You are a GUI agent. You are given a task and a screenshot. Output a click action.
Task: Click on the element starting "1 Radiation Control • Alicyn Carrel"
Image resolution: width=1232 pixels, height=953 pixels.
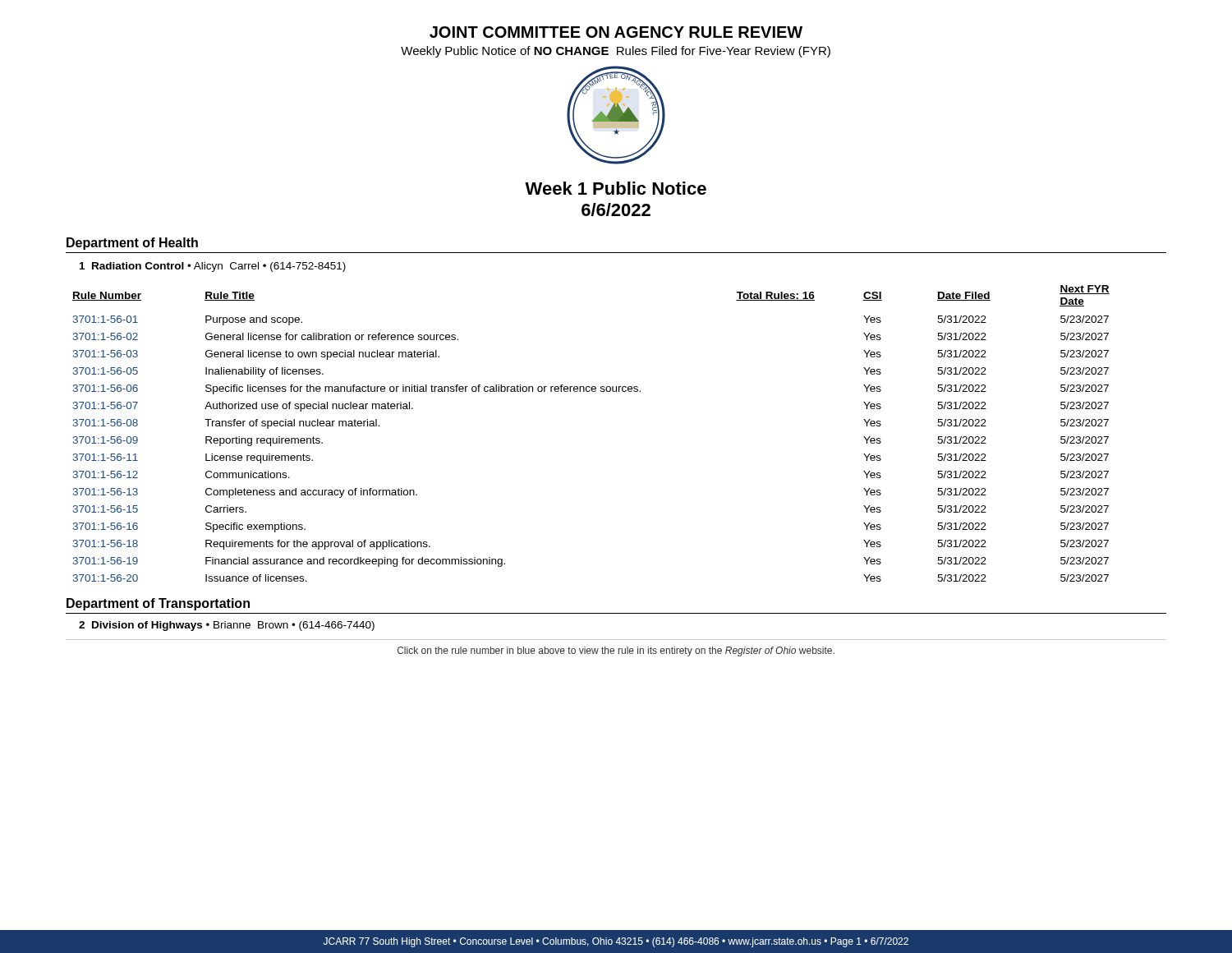tap(212, 266)
